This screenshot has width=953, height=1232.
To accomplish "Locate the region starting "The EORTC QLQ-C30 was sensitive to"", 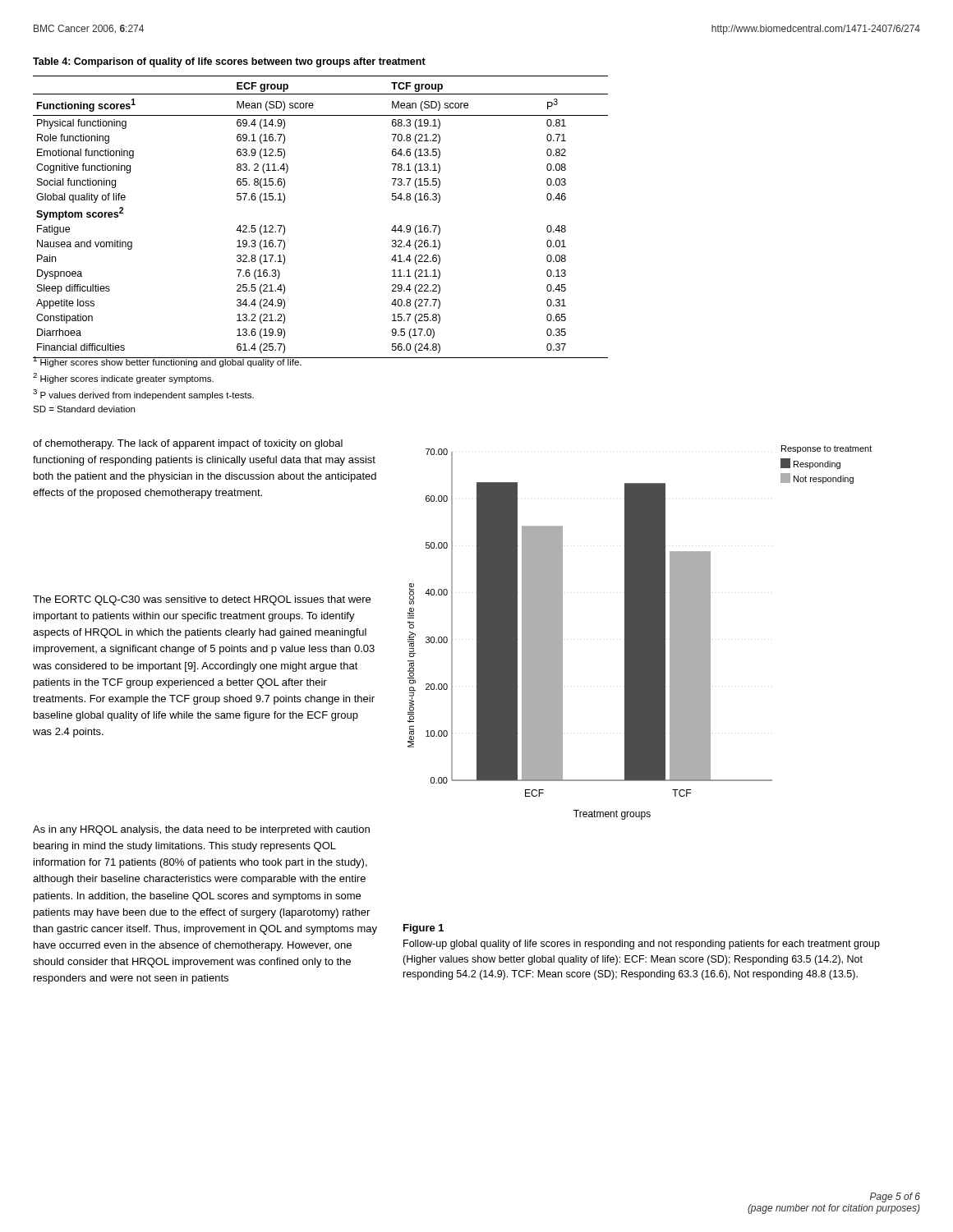I will tap(204, 665).
